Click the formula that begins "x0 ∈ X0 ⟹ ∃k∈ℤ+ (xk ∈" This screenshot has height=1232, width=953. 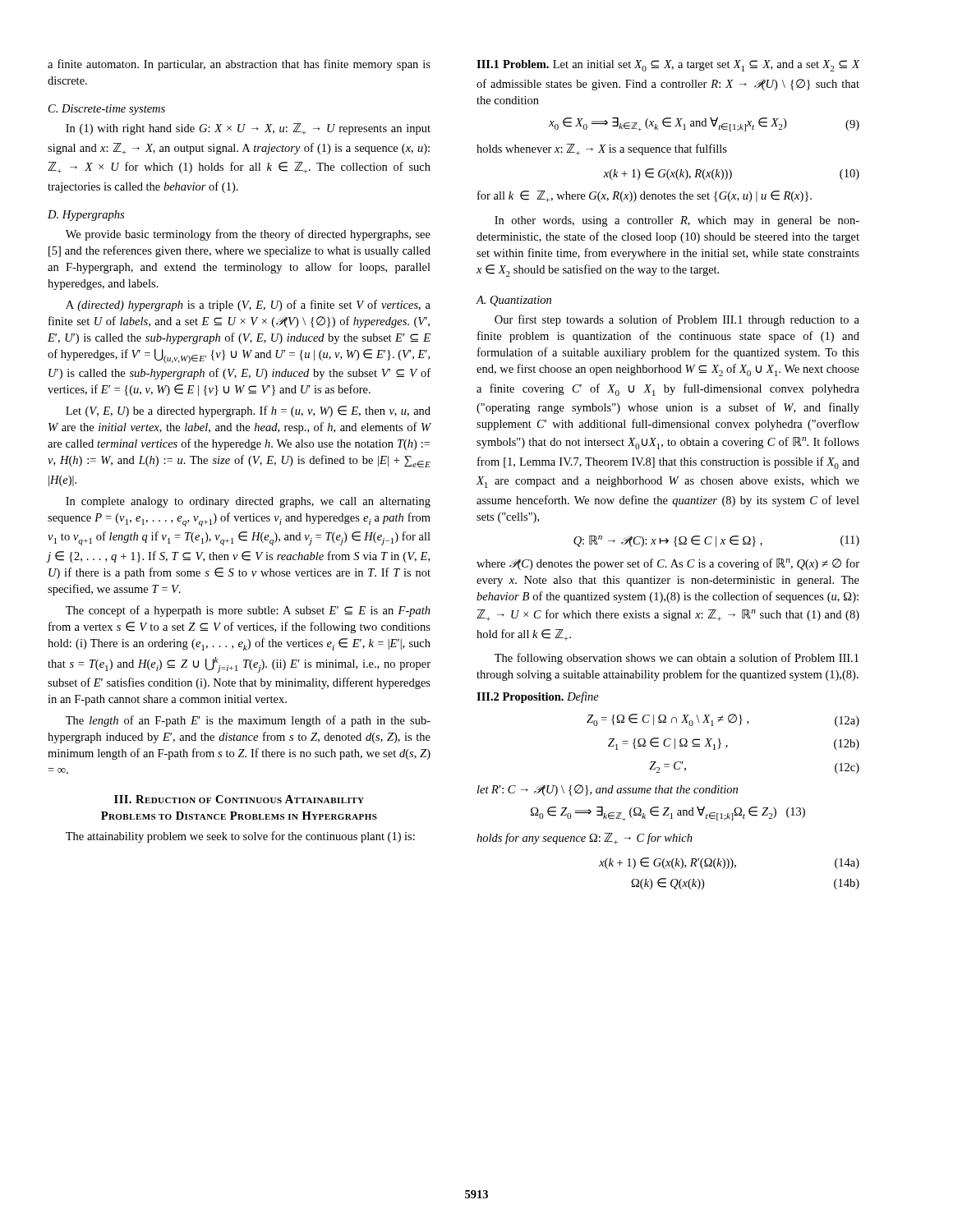coord(704,124)
